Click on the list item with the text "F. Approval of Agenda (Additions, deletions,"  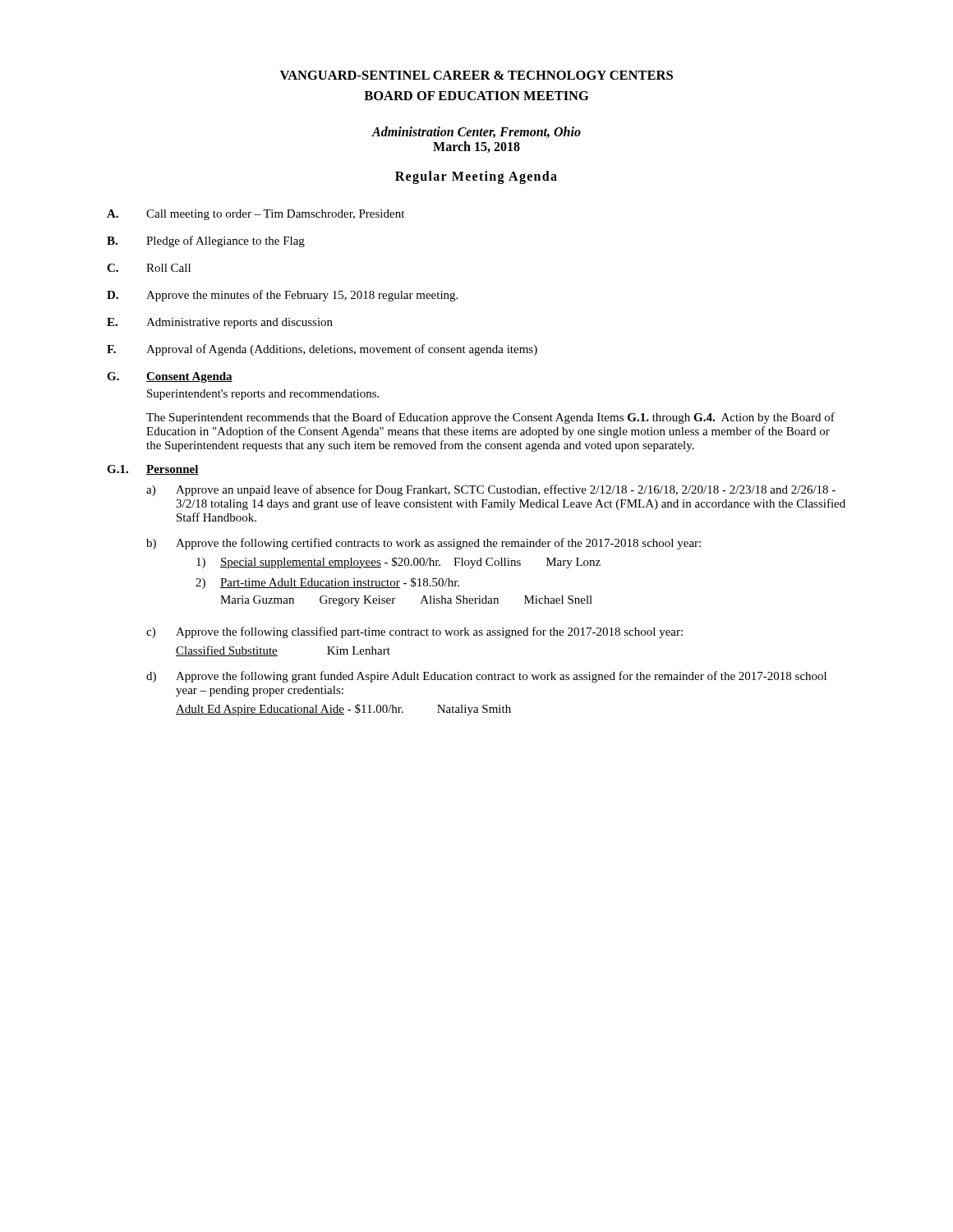click(x=476, y=349)
